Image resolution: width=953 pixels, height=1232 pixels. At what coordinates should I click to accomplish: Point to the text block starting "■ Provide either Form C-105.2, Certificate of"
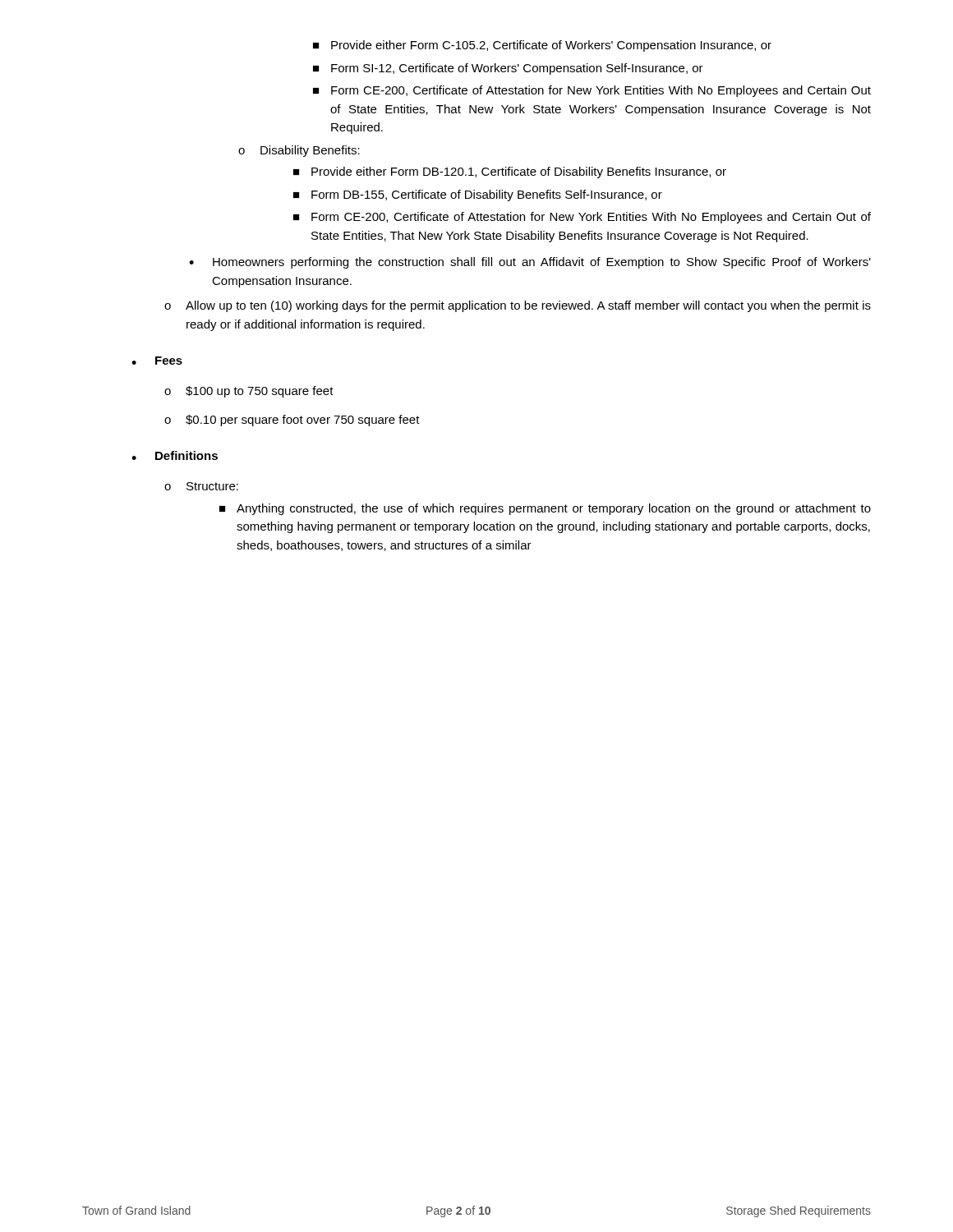[x=542, y=45]
